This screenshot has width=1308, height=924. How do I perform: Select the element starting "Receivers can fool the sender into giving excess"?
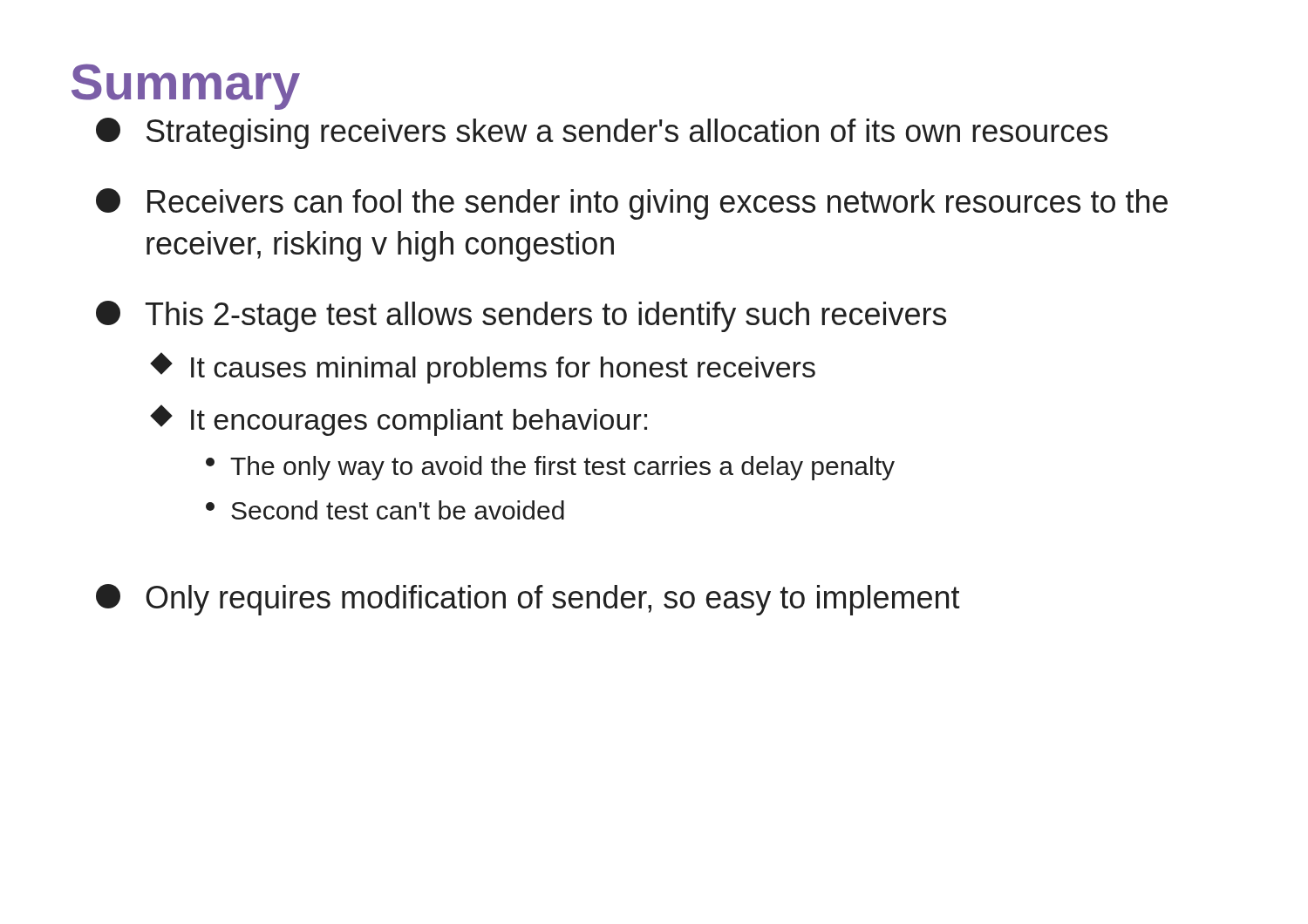pos(667,223)
